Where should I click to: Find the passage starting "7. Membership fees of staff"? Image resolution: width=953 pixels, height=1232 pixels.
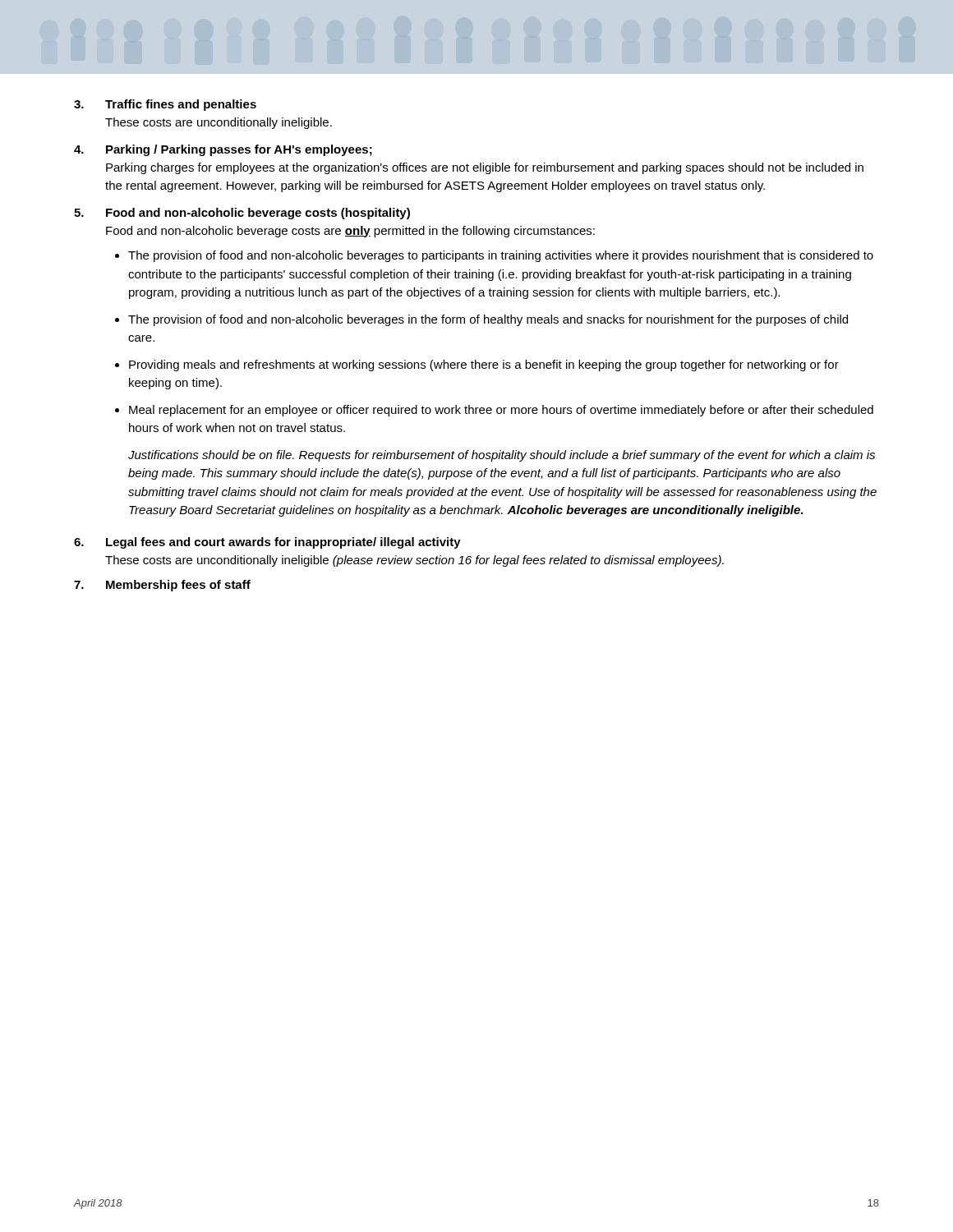(x=162, y=586)
